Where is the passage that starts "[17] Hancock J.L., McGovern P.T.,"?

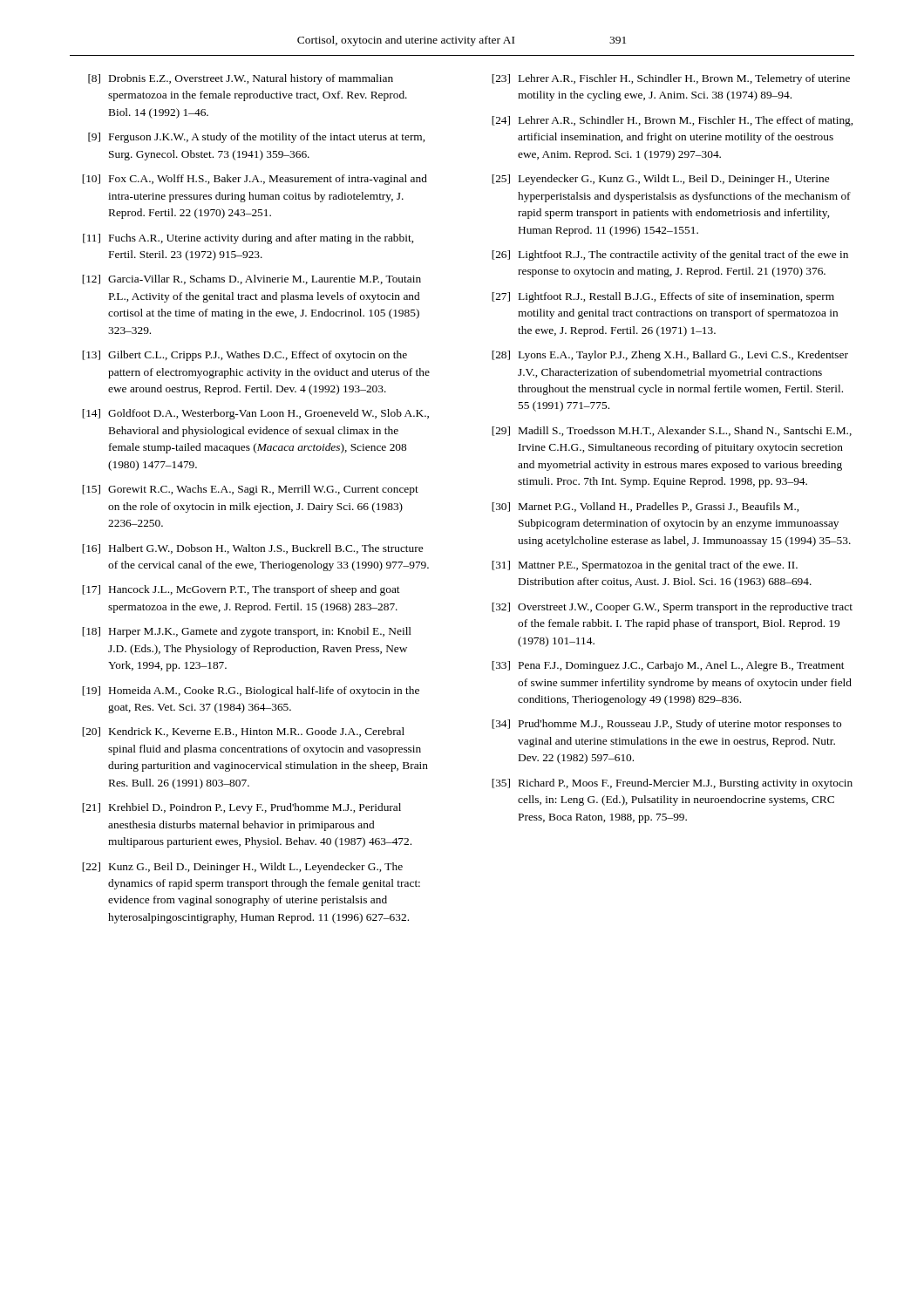(x=251, y=598)
